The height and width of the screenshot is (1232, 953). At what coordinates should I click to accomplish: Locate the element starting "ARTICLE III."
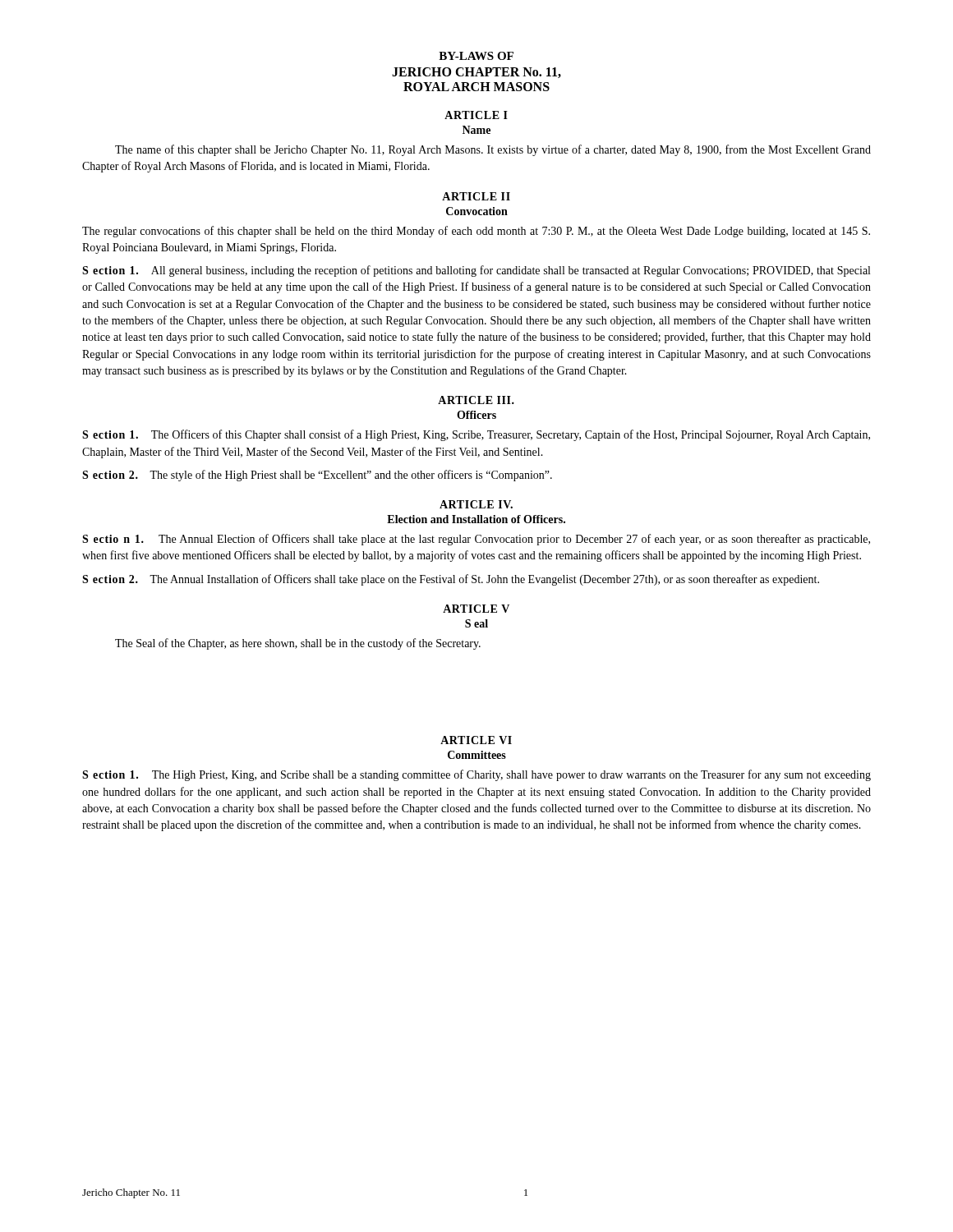tap(476, 401)
